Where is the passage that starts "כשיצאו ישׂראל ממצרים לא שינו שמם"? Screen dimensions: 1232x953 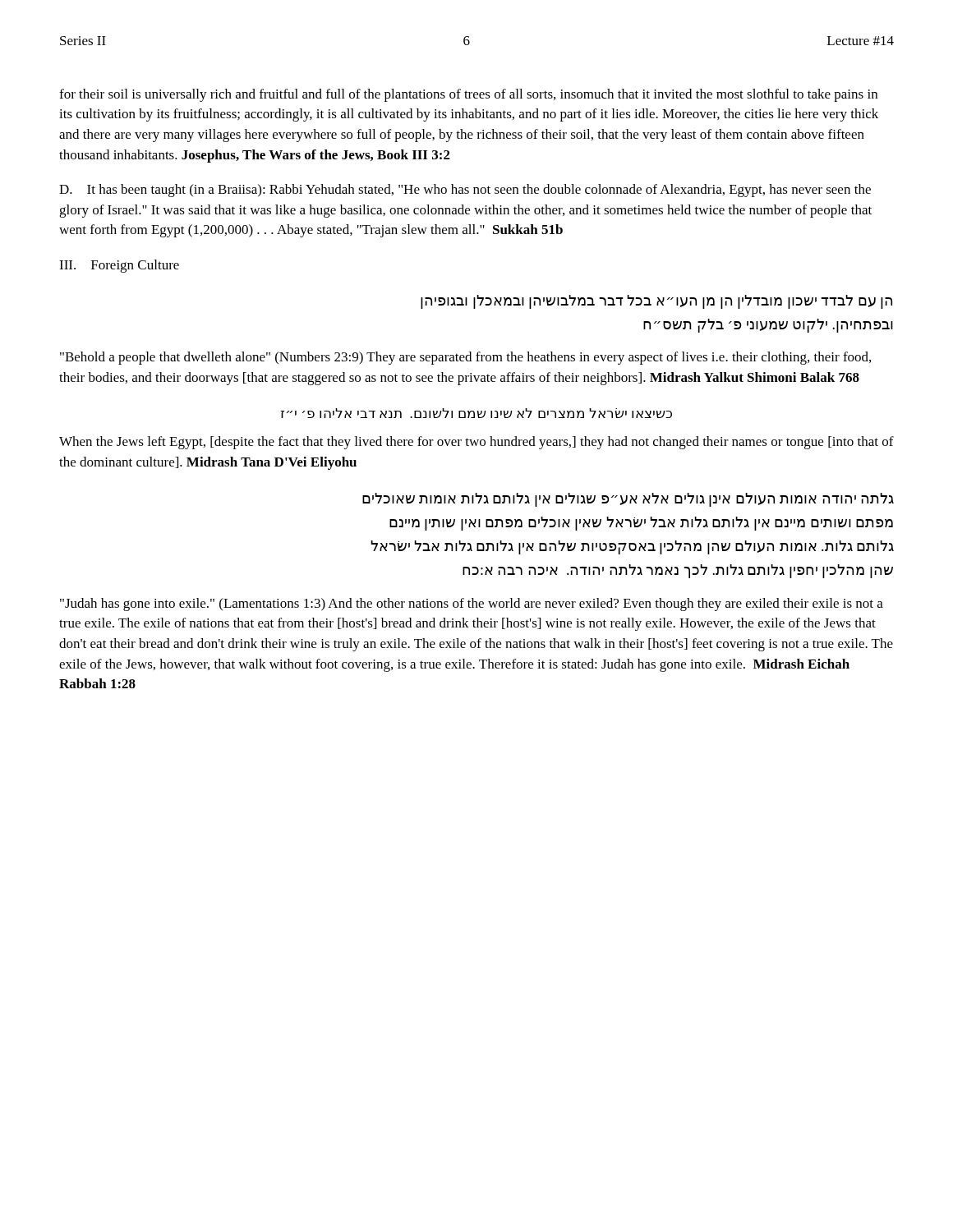click(x=476, y=413)
